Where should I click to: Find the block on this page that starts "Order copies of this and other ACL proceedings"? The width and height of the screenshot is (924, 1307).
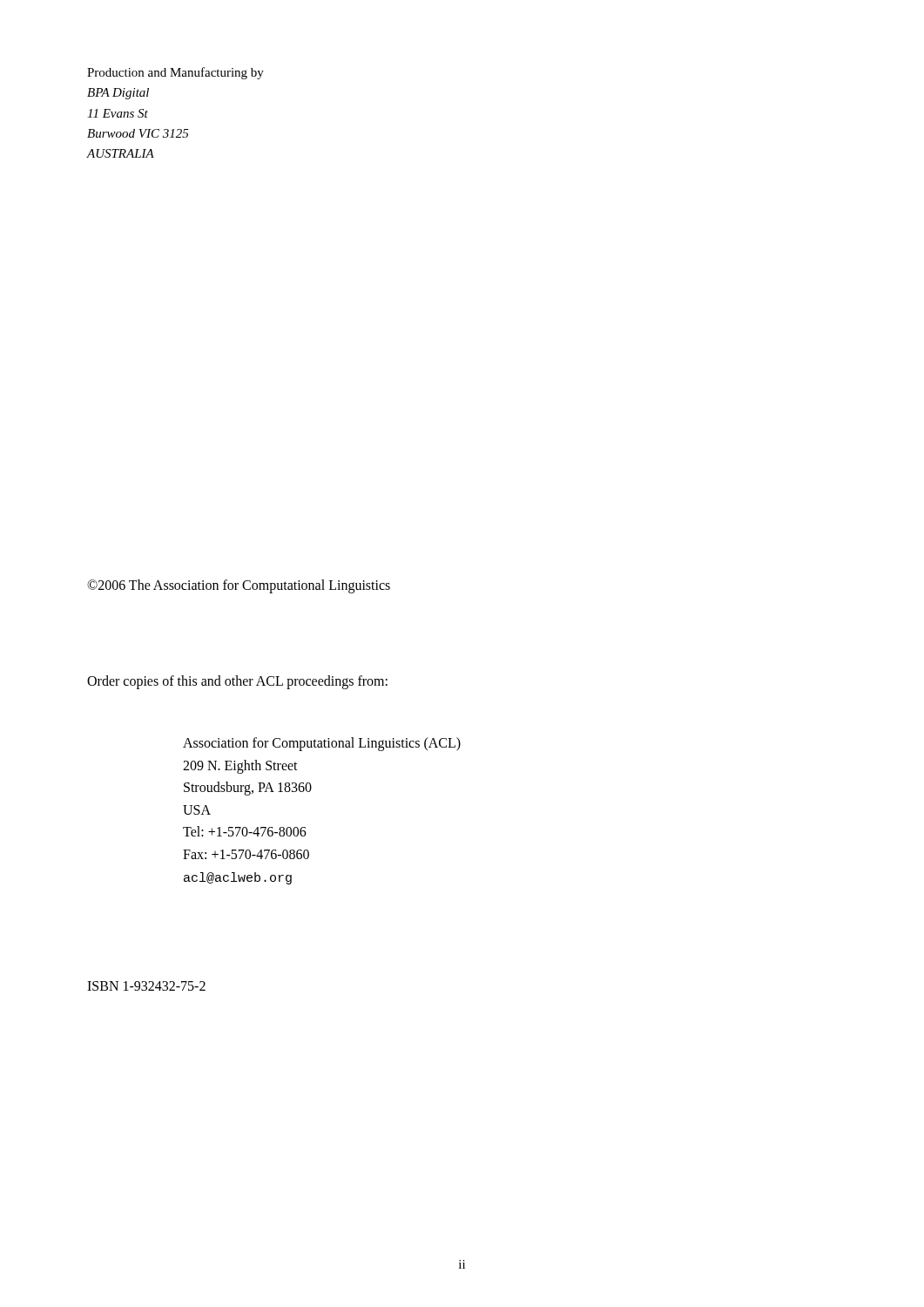[238, 681]
